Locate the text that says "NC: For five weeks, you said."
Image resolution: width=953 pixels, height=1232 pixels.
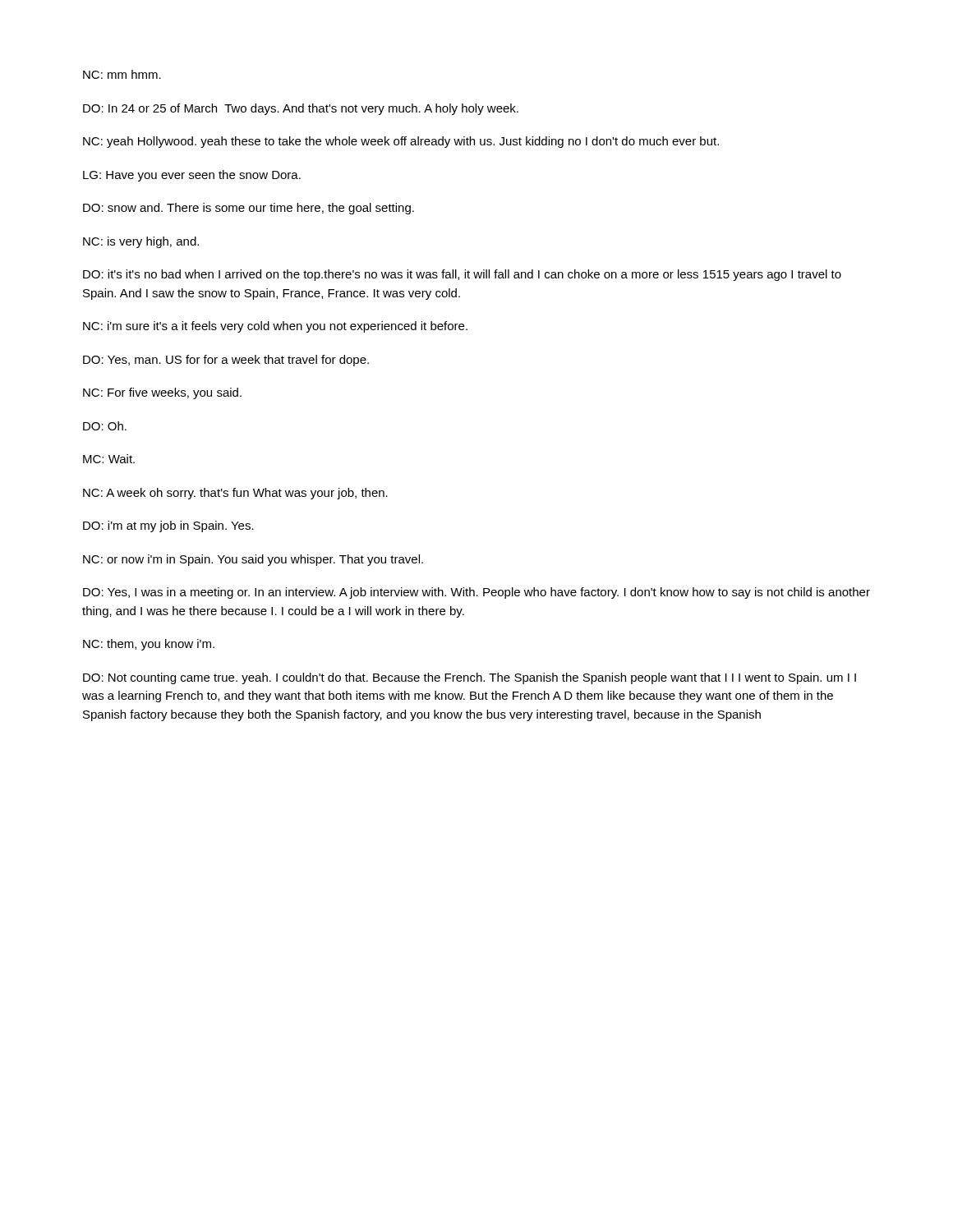tap(162, 392)
